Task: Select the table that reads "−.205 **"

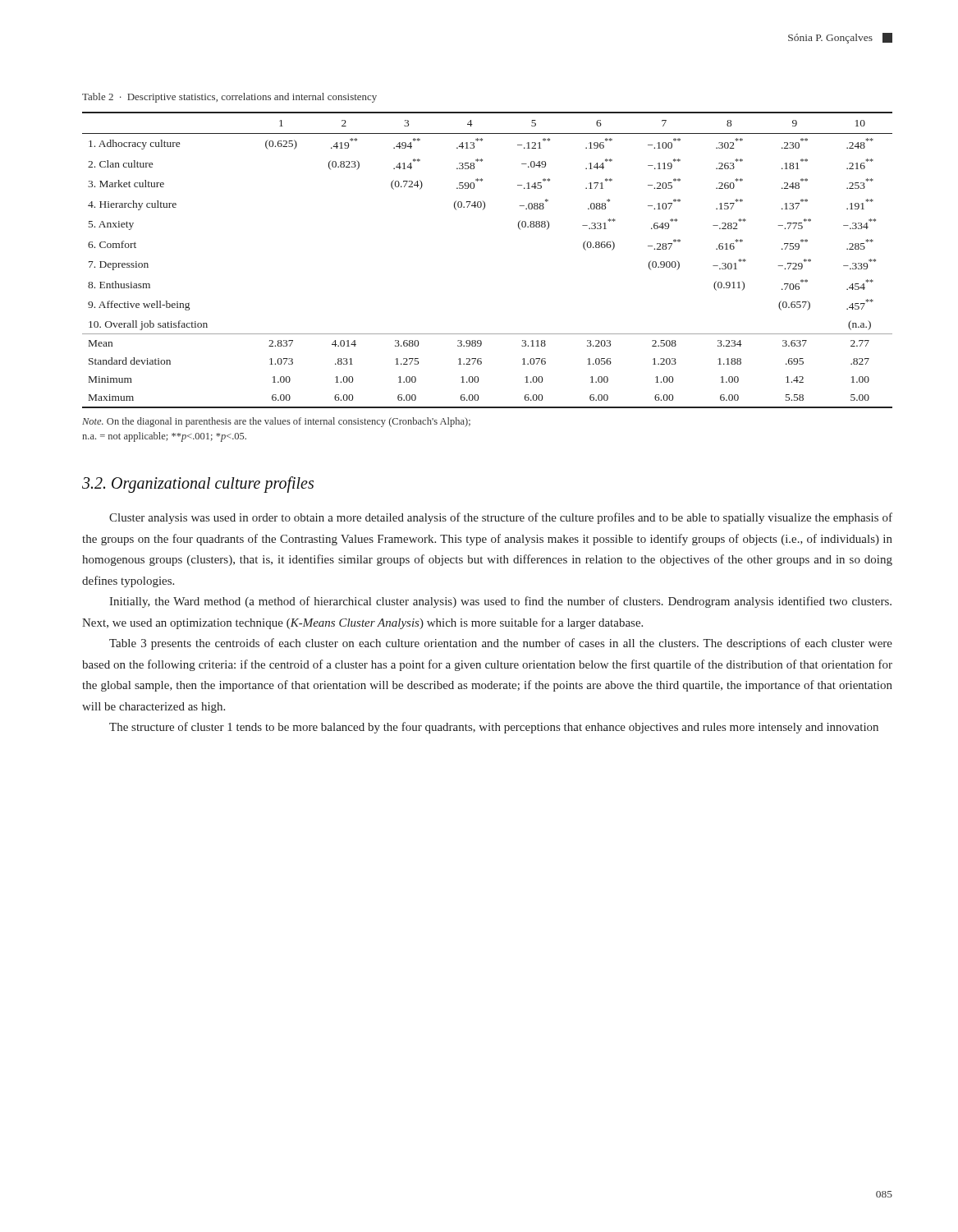Action: tap(487, 260)
